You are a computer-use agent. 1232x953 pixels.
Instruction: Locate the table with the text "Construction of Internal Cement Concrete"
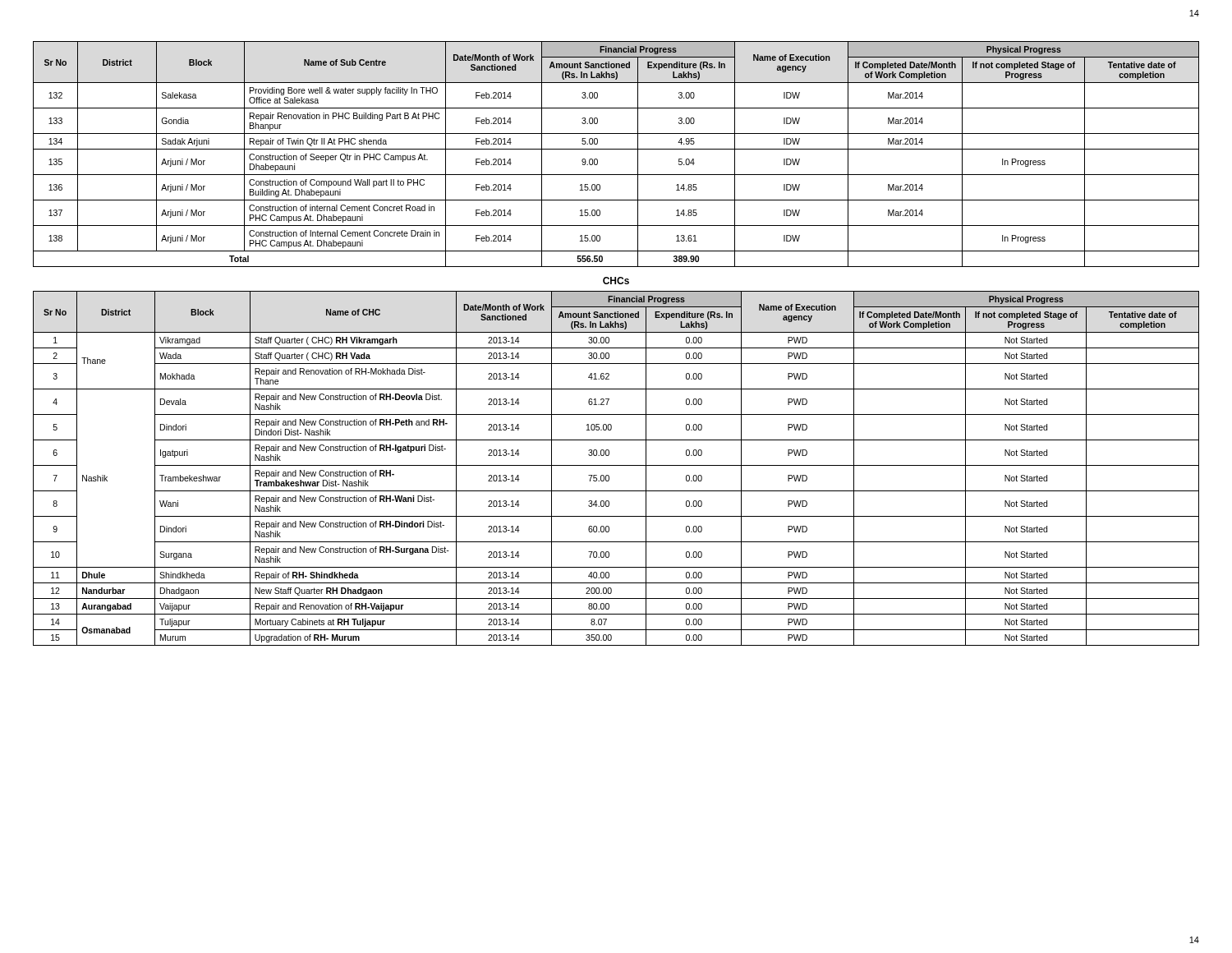pos(616,154)
